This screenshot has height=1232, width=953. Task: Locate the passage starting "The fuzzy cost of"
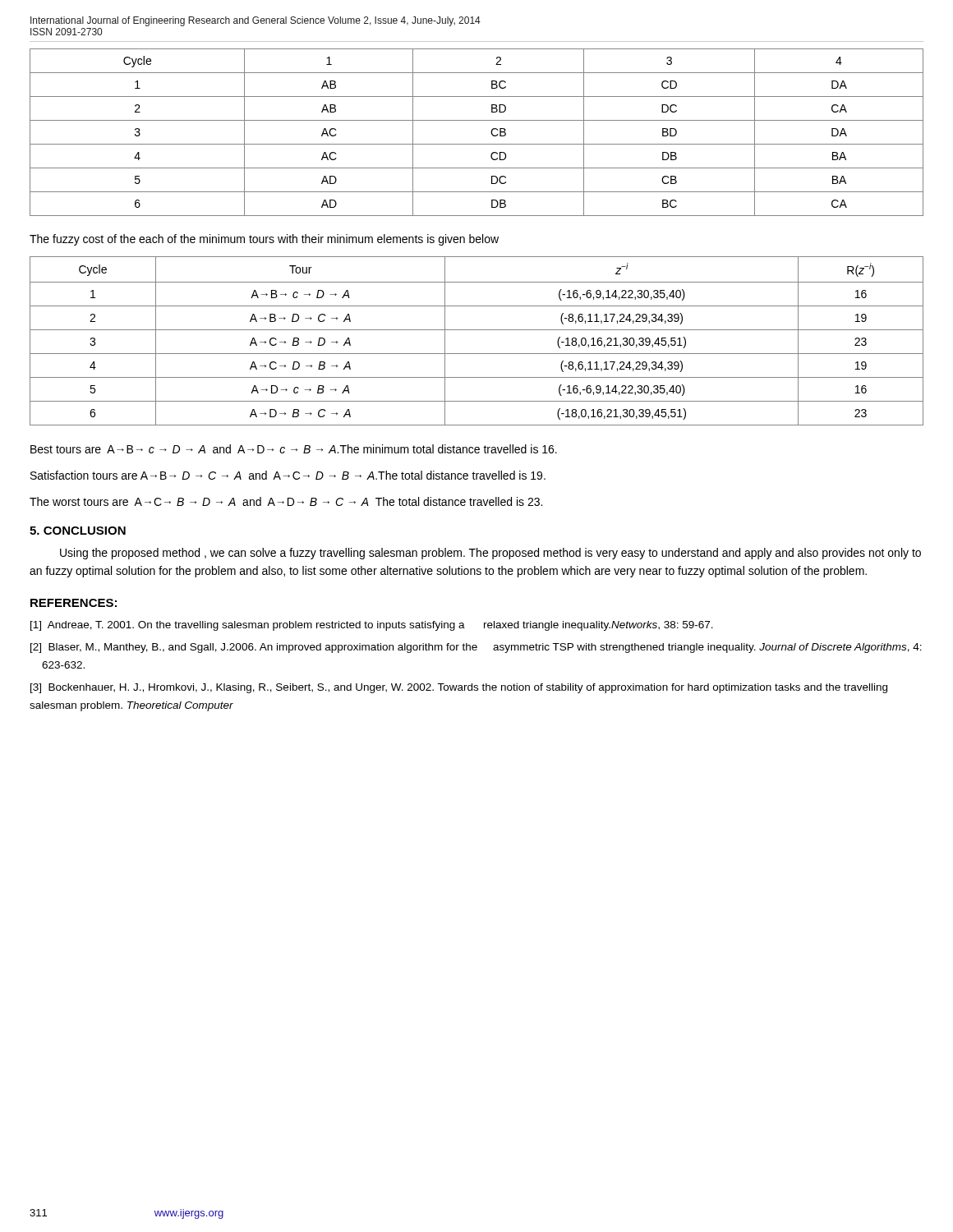click(264, 239)
